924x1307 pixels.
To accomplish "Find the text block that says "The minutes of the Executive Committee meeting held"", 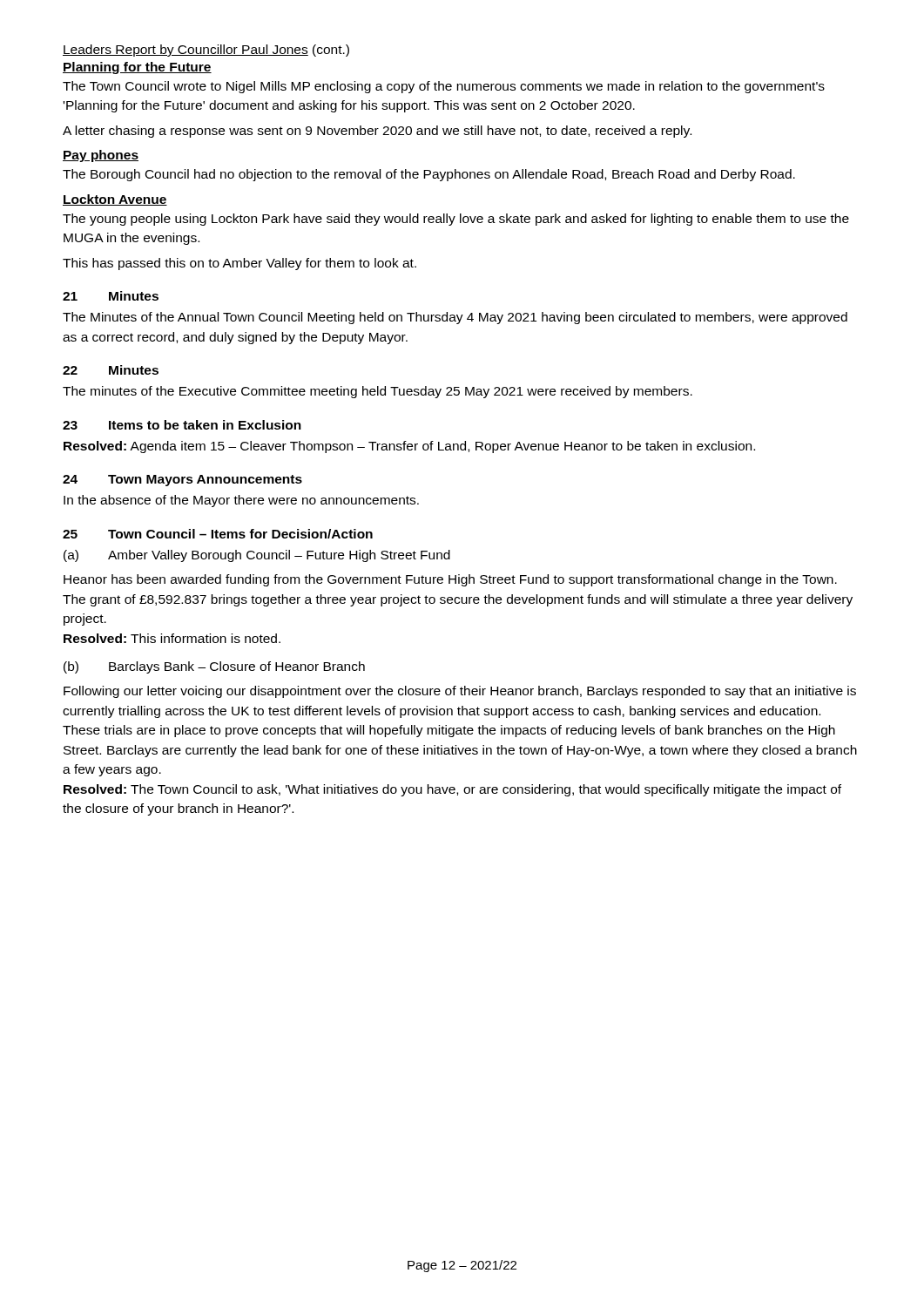I will coord(462,392).
